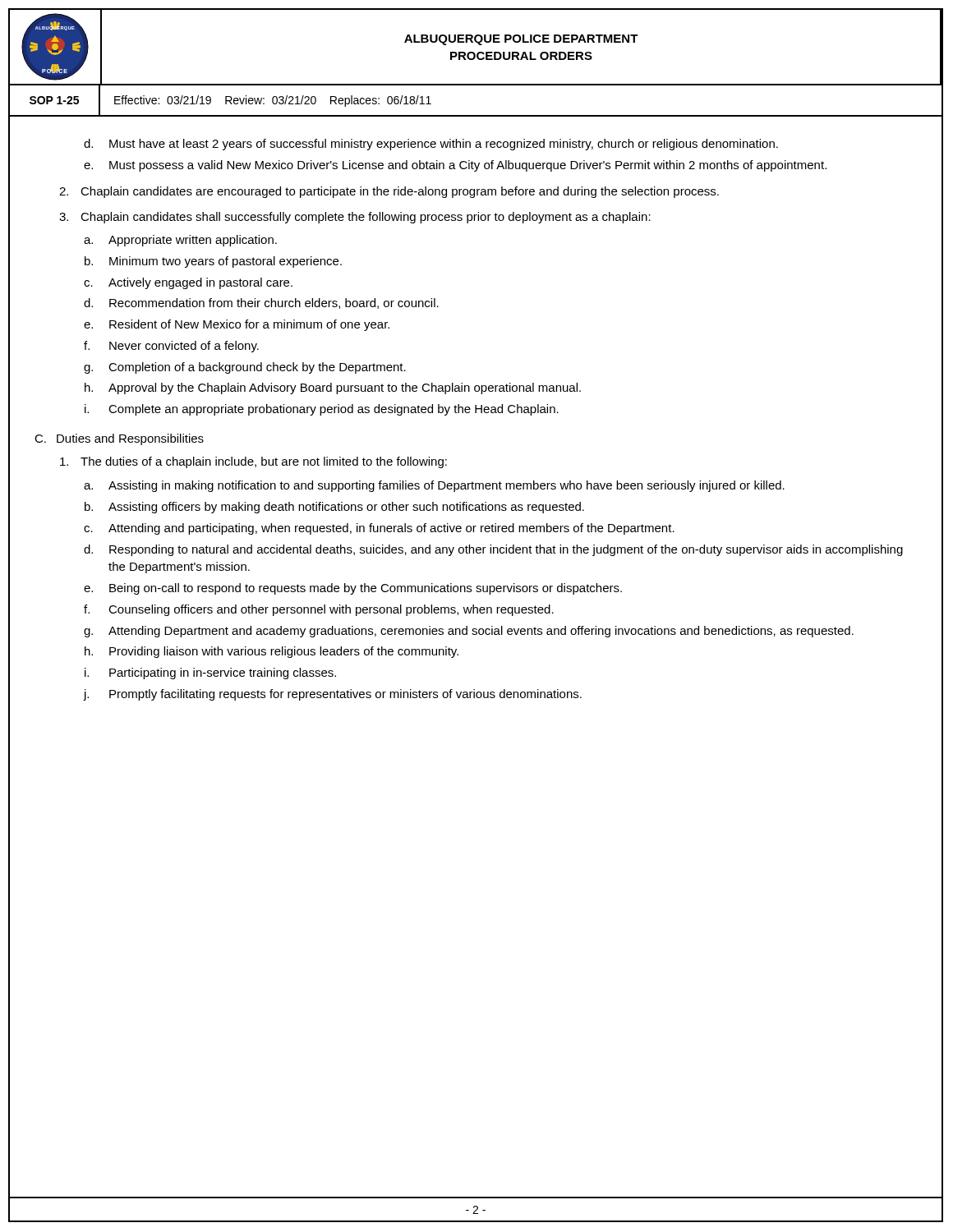Viewport: 953px width, 1232px height.
Task: Find the block starting "d. Recommendation from their church elders,"
Action: click(x=261, y=303)
